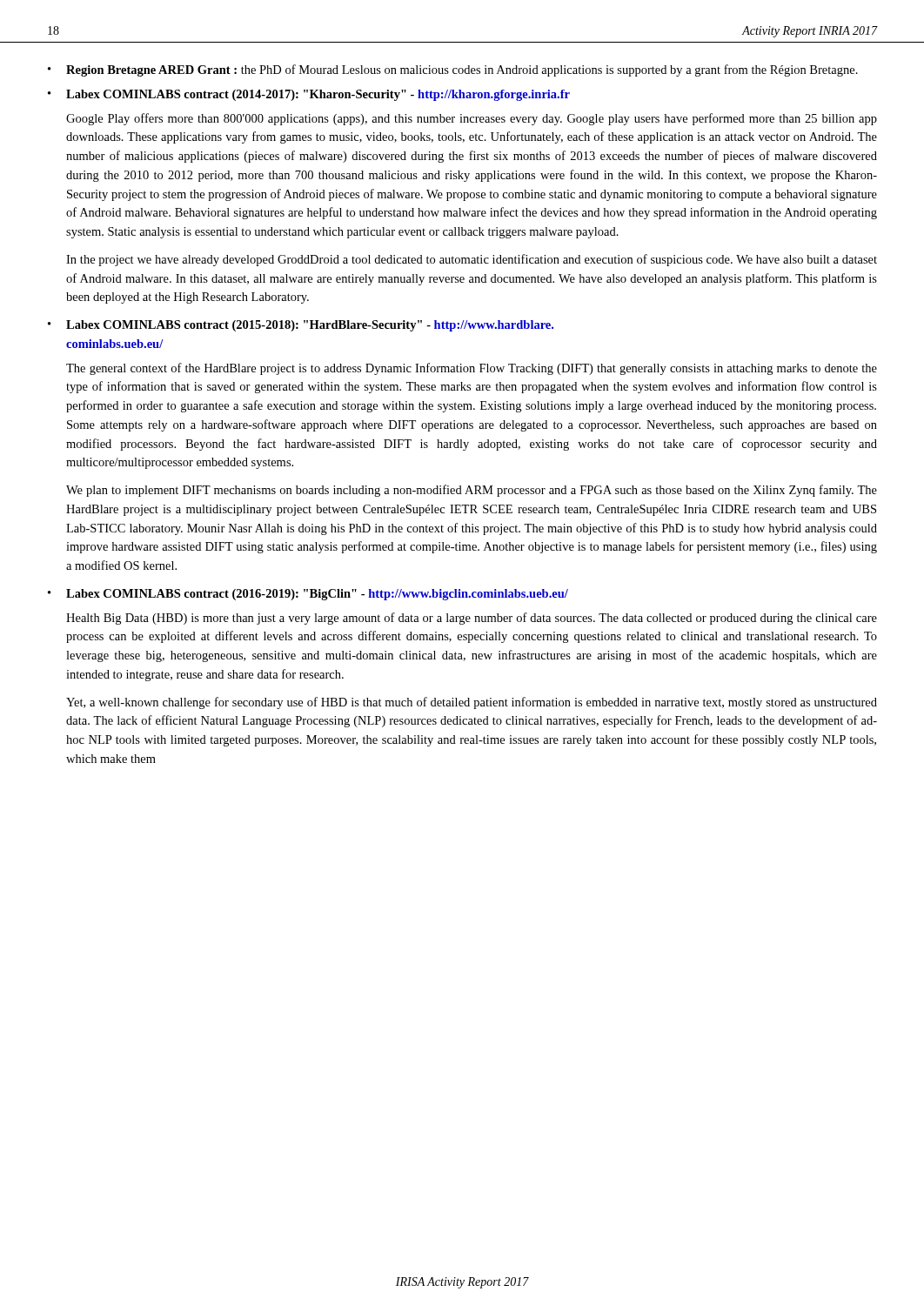The width and height of the screenshot is (924, 1305).
Task: Point to the block beginning "In the project we have"
Action: 472,278
